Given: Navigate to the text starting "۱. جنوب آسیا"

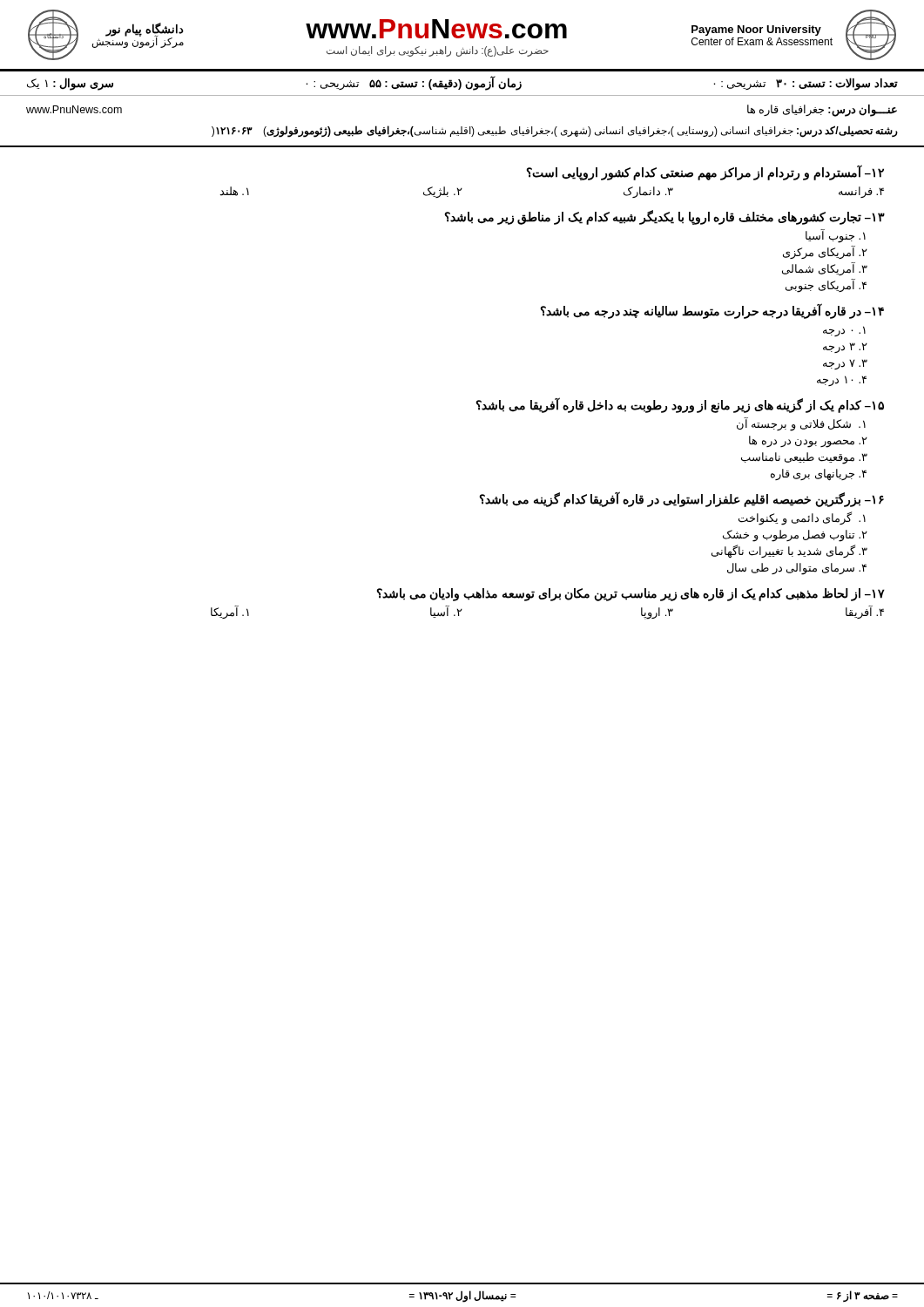Looking at the screenshot, I should [x=836, y=235].
